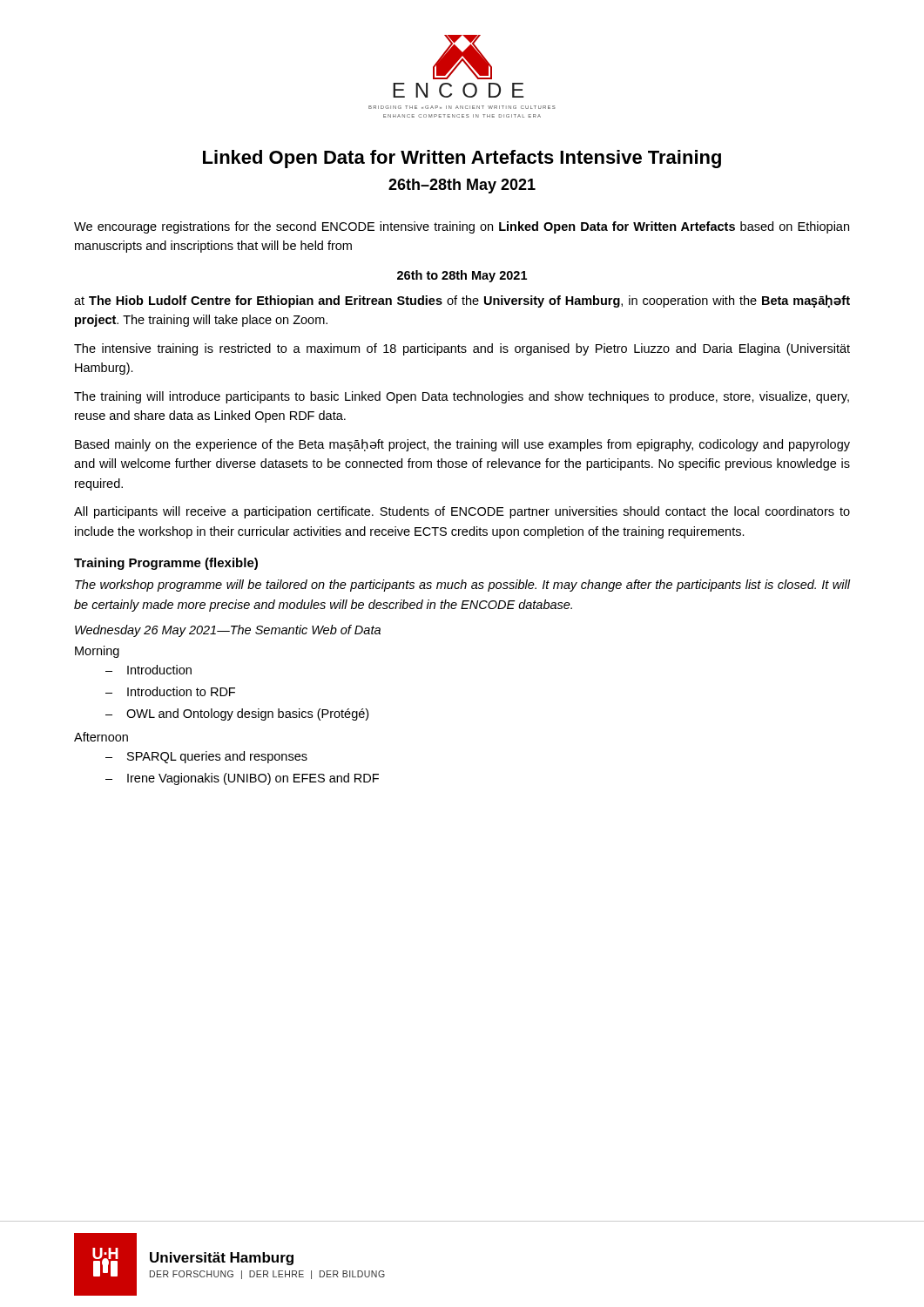This screenshot has width=924, height=1307.
Task: Locate the text block that reads "The intensive training"
Action: [x=462, y=358]
